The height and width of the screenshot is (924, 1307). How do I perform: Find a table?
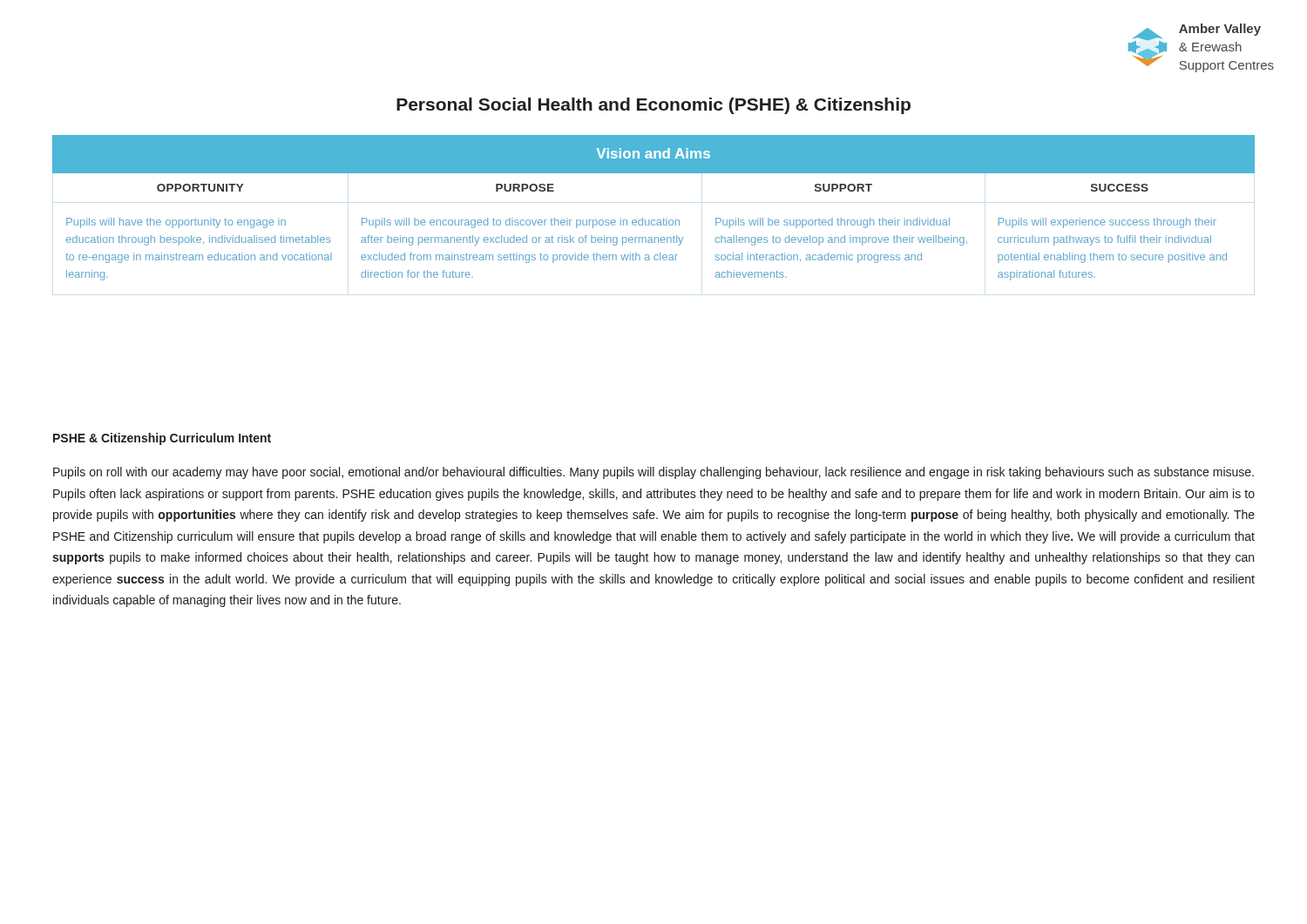pyautogui.click(x=654, y=215)
